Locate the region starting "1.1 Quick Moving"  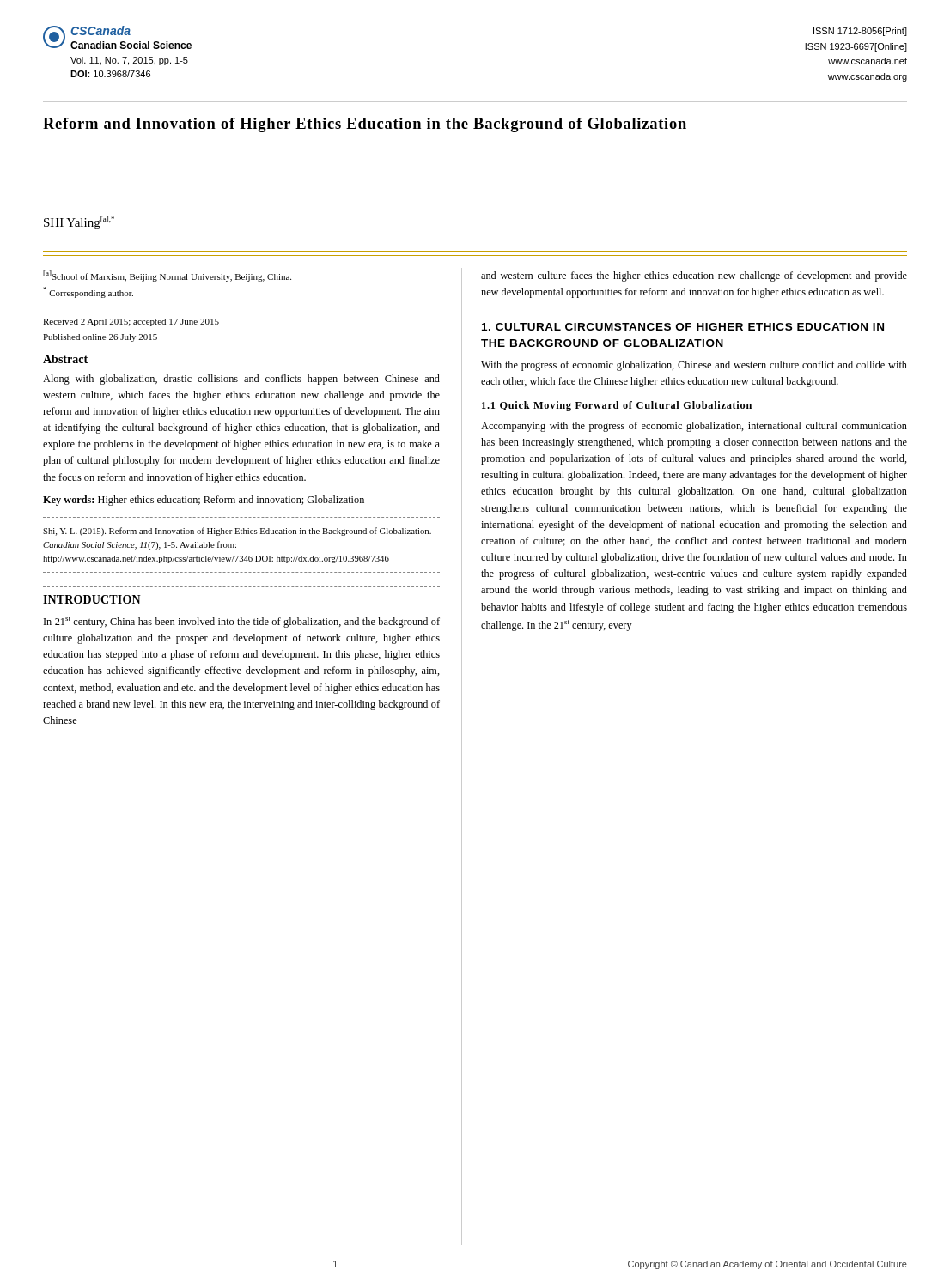617,406
